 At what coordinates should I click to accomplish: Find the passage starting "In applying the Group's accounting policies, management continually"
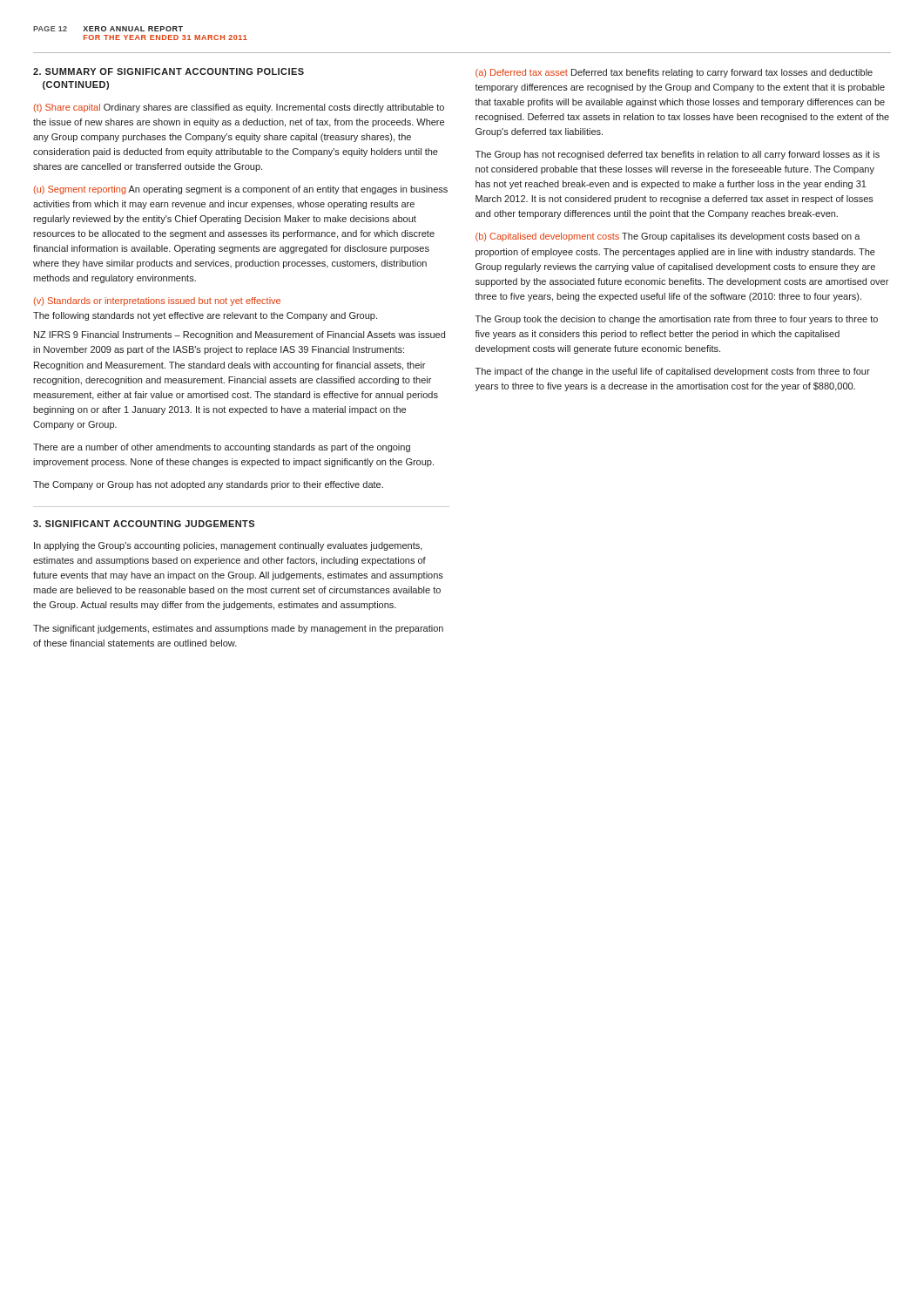click(238, 575)
